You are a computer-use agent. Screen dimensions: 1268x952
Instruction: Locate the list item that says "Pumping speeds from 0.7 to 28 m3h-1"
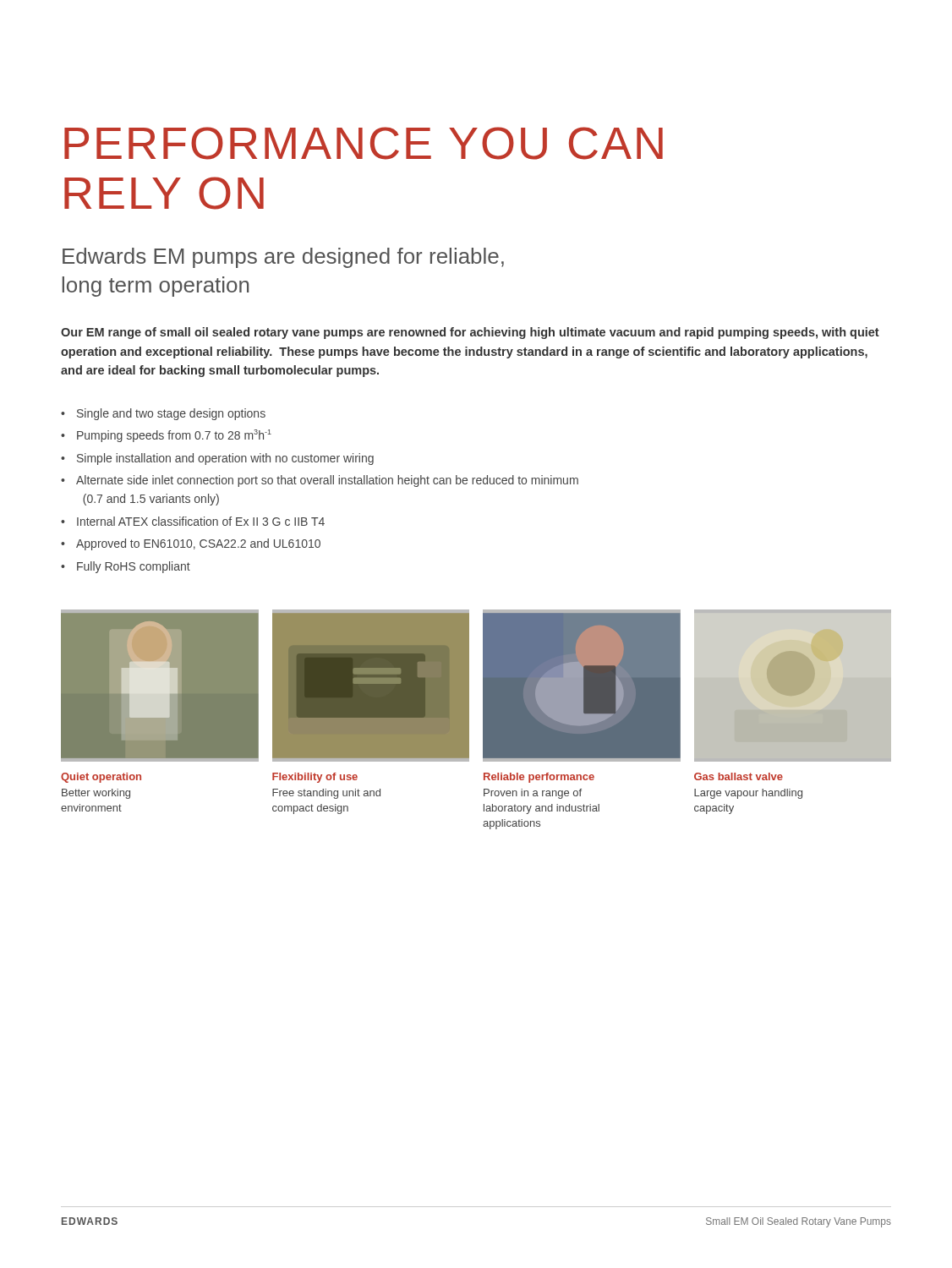pyautogui.click(x=174, y=435)
